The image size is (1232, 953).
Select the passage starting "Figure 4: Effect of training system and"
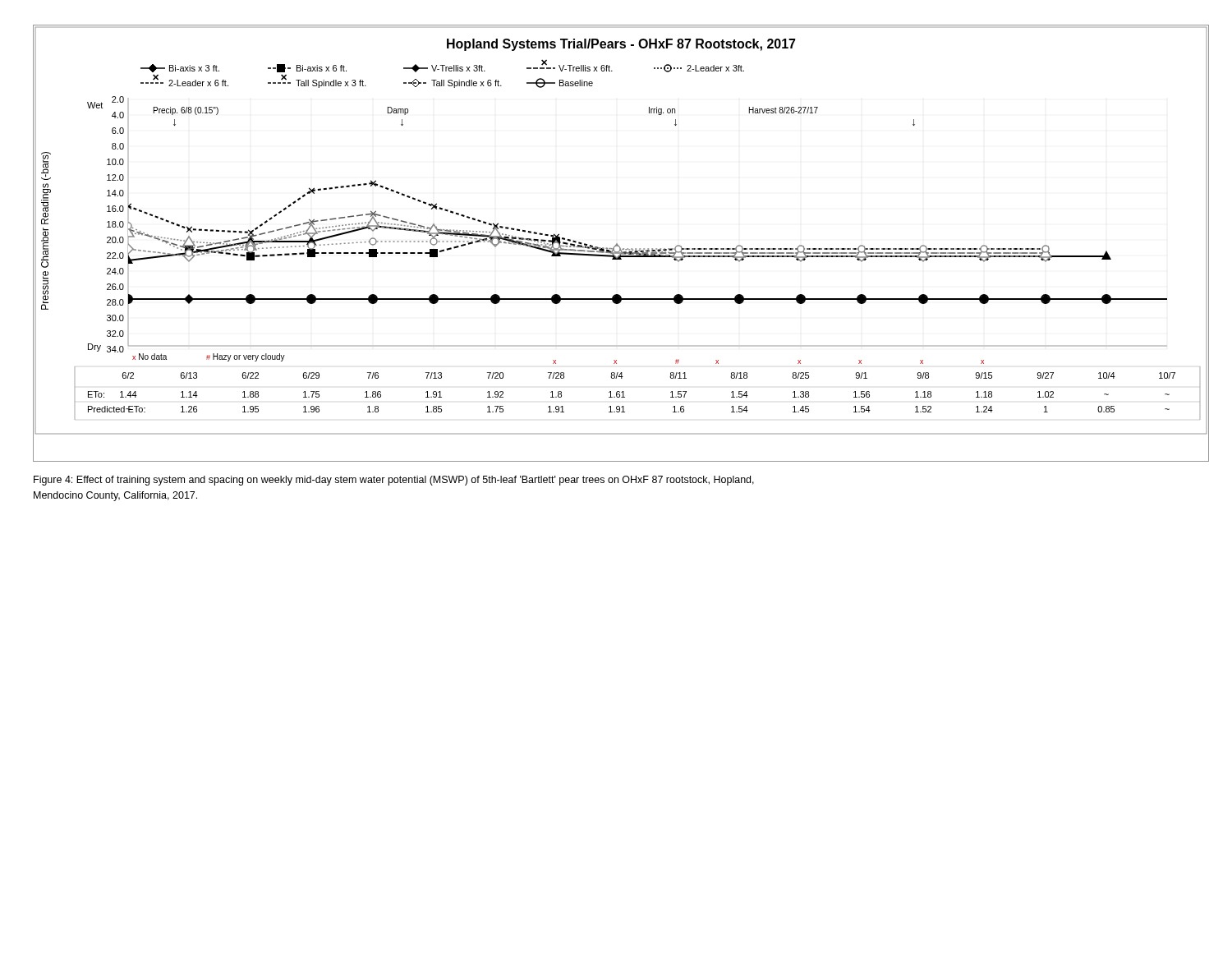[x=394, y=487]
